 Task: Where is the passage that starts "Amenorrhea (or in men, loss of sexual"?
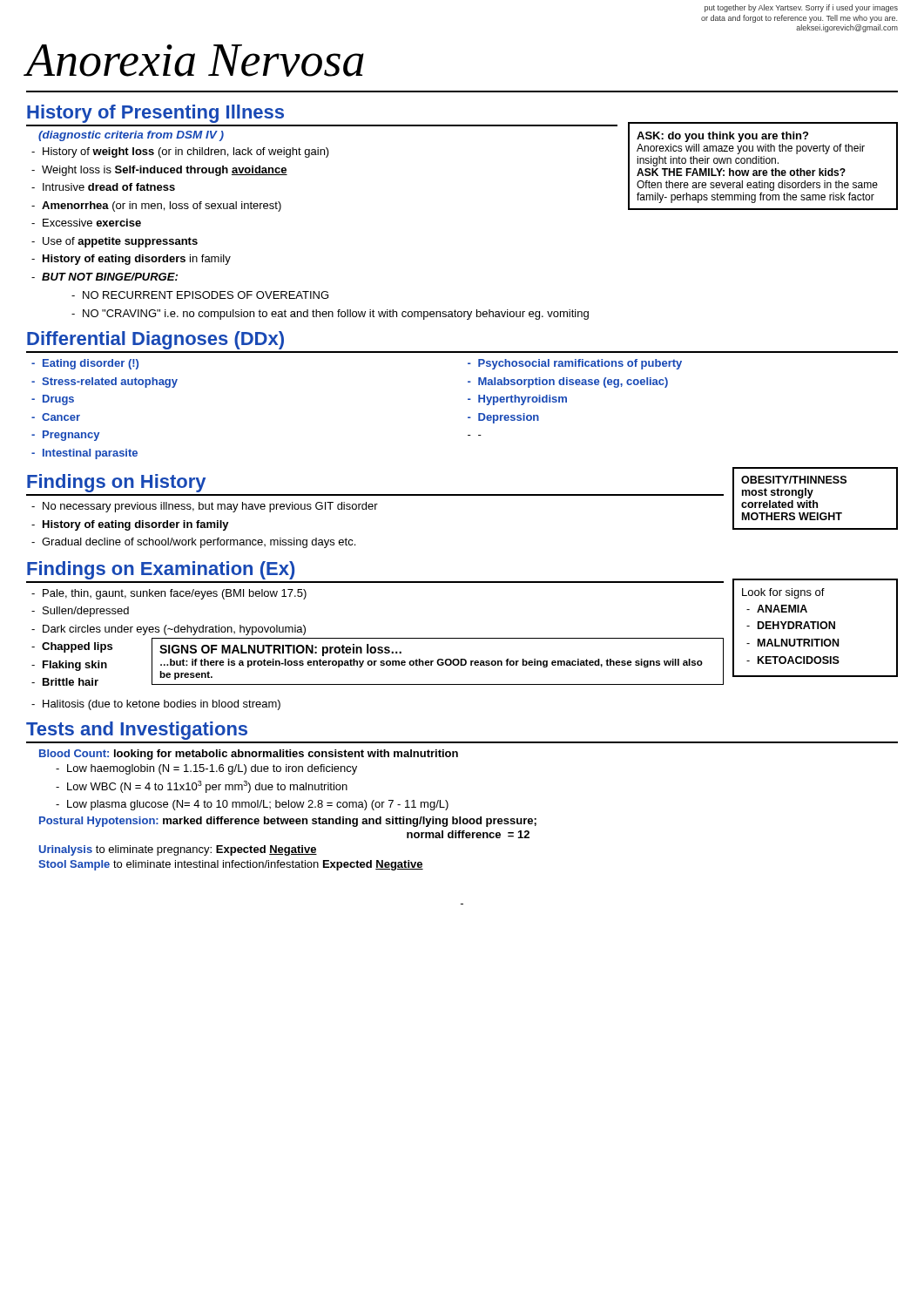pyautogui.click(x=162, y=205)
